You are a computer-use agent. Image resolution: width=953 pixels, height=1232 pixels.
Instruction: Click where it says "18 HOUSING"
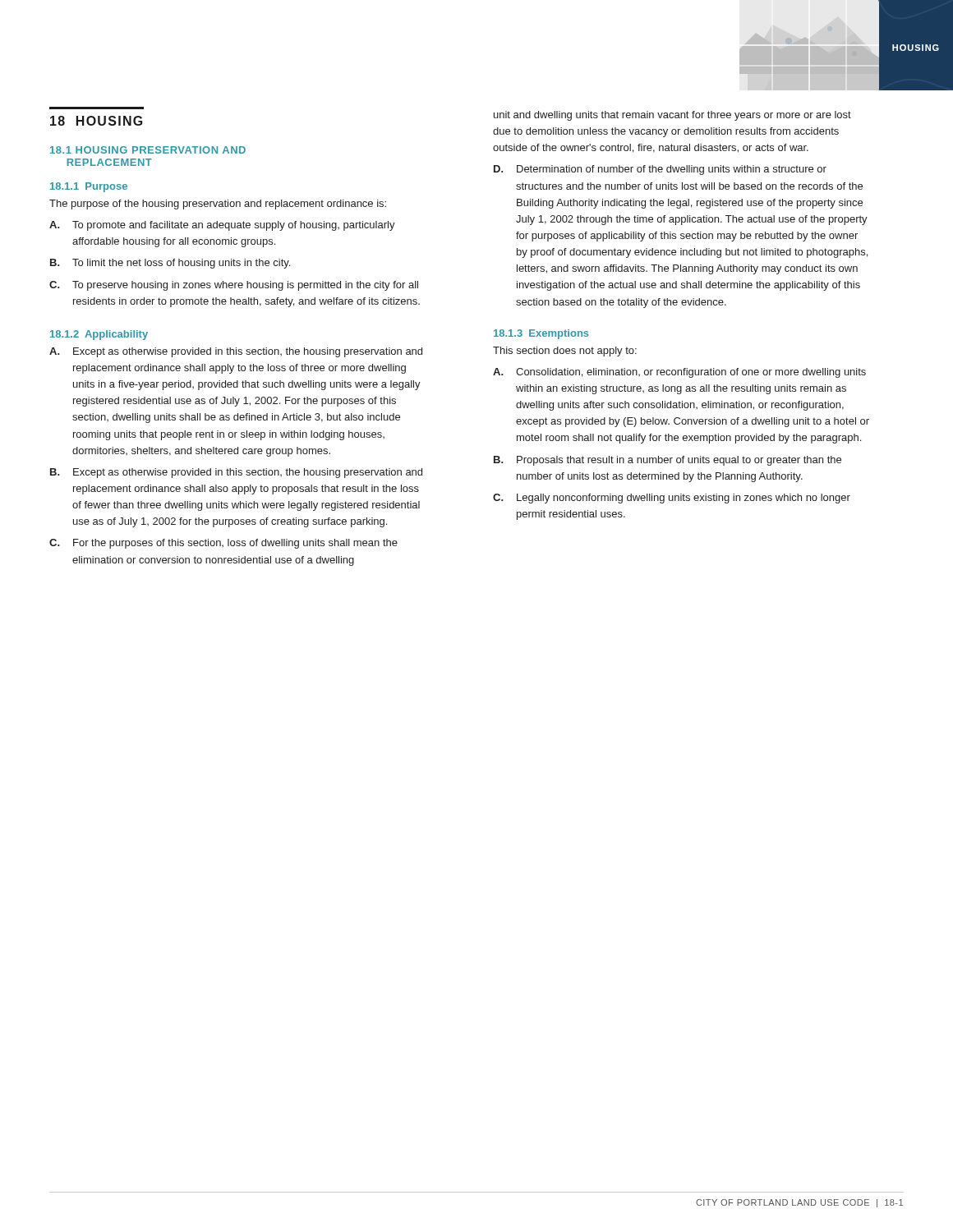pos(97,121)
